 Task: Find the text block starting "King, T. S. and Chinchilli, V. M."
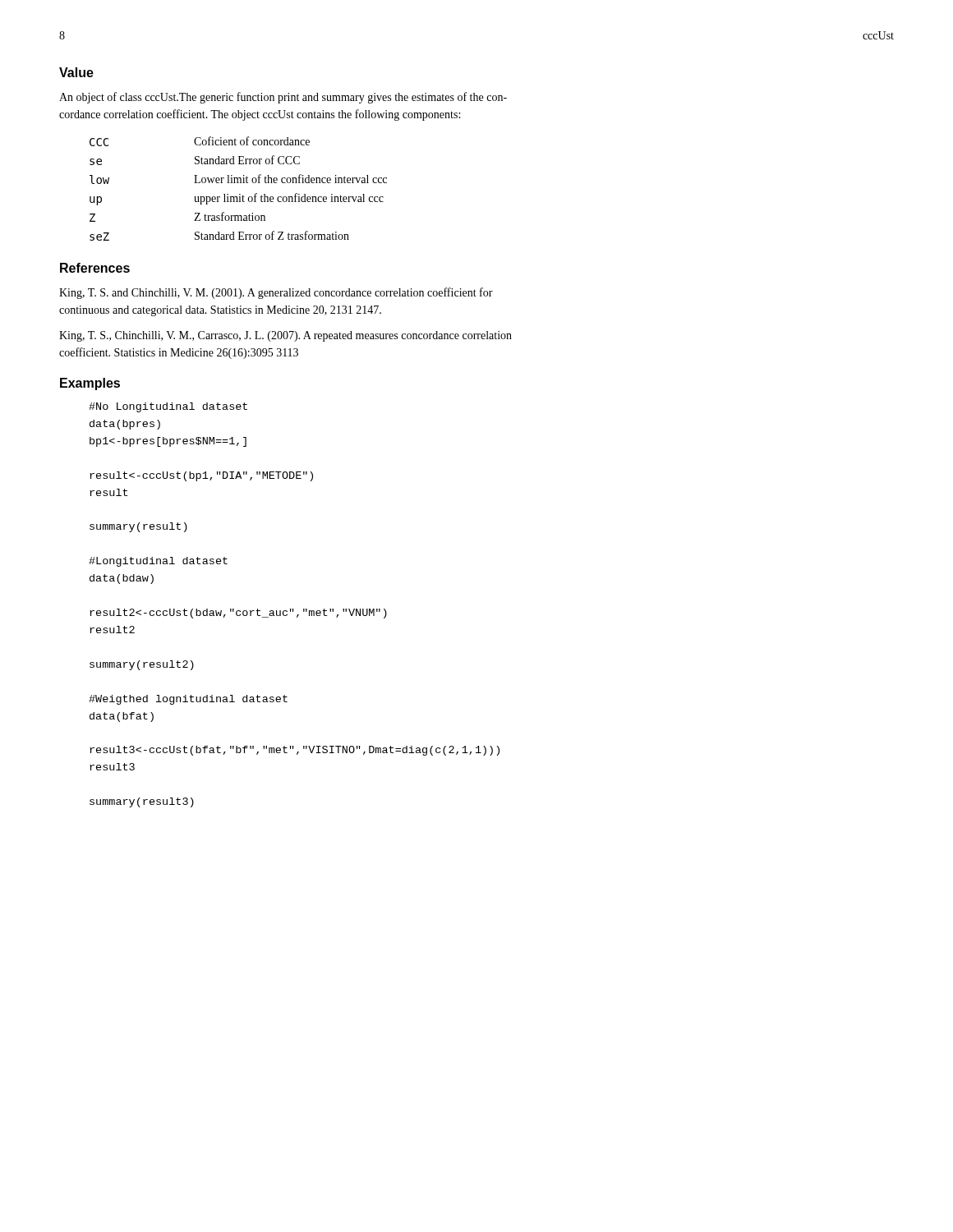tap(276, 301)
